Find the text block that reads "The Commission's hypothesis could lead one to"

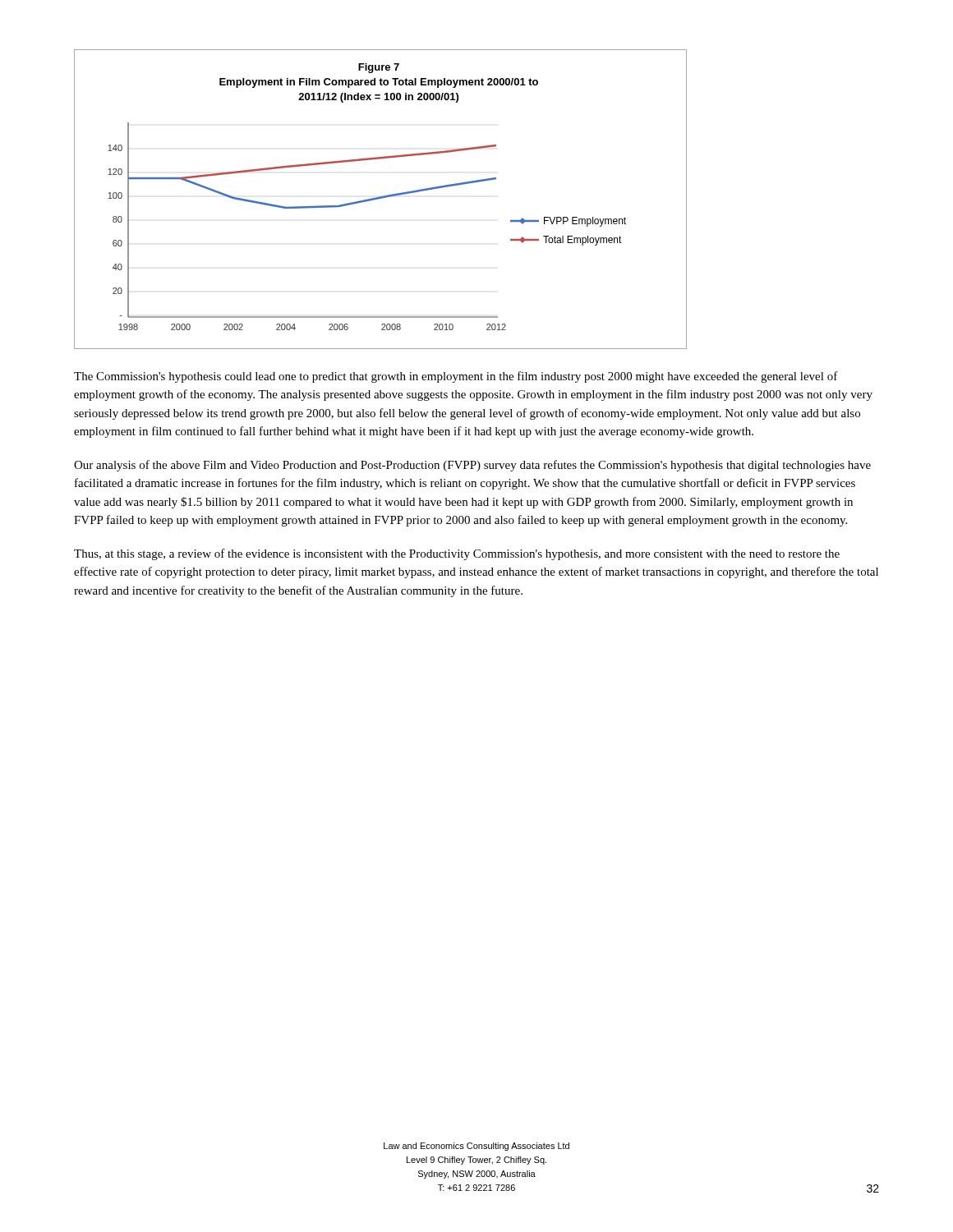[x=473, y=404]
